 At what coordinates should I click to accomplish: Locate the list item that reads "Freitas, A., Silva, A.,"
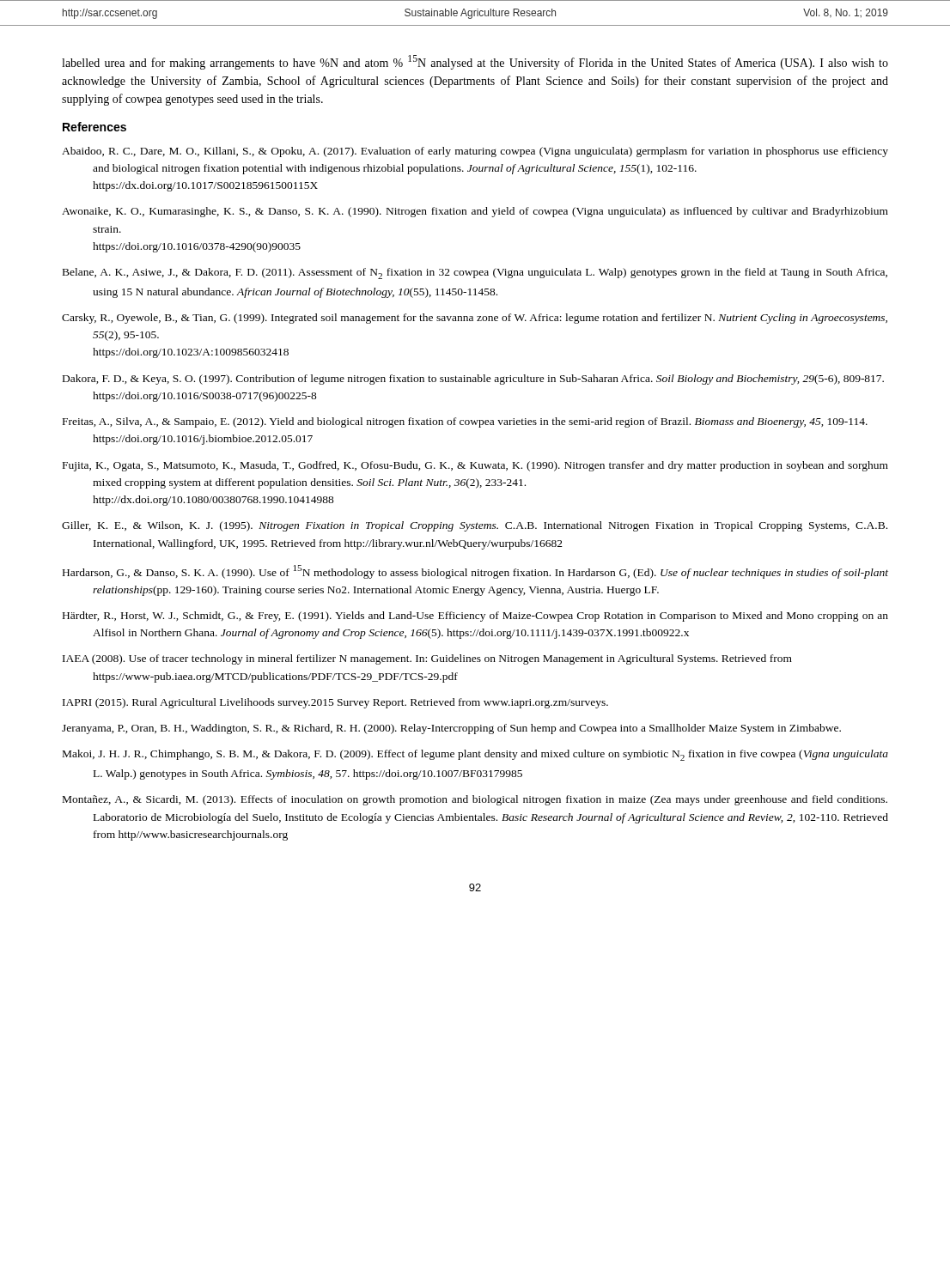[x=465, y=430]
